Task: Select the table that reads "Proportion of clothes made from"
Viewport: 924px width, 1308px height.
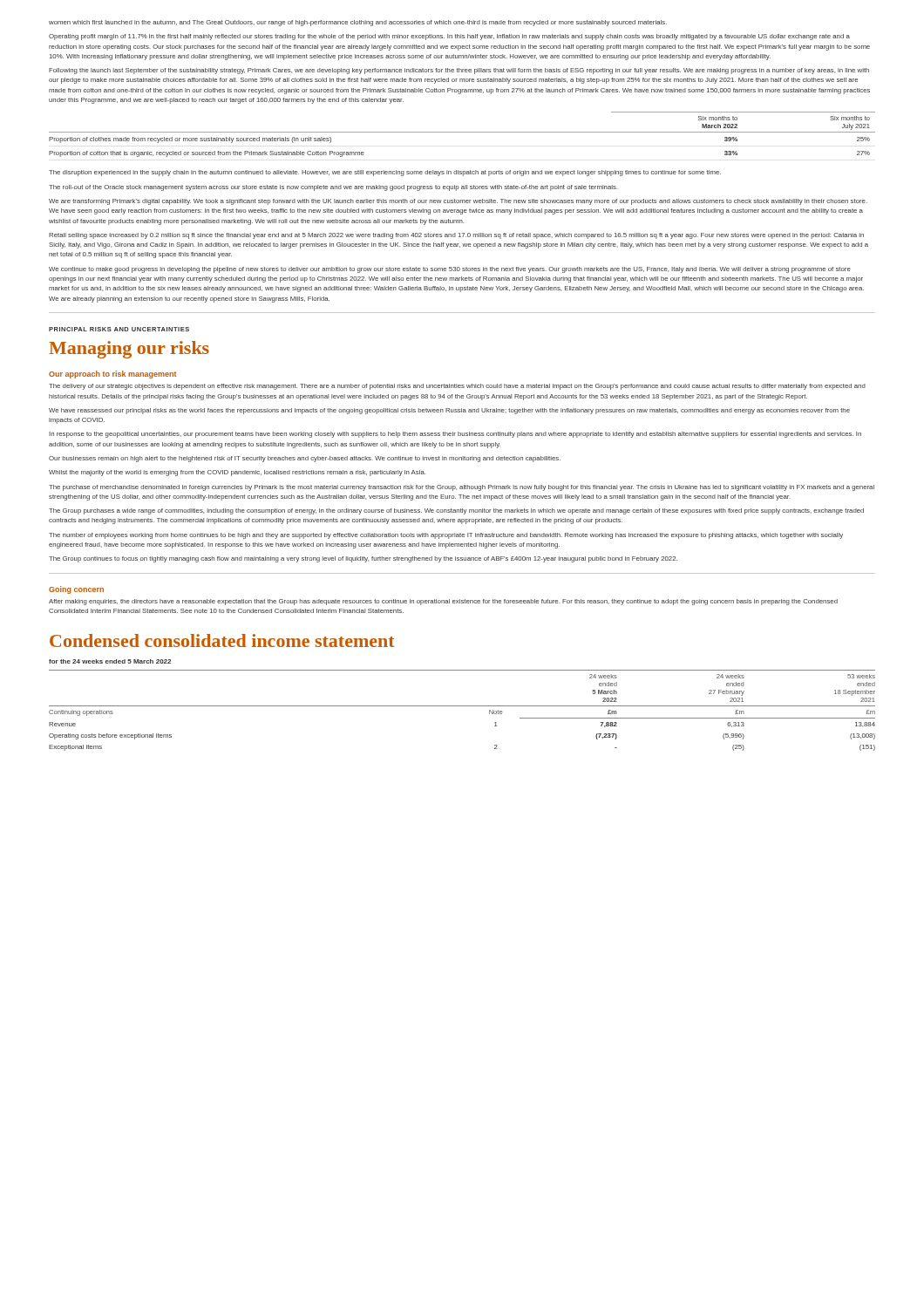Action: 462,136
